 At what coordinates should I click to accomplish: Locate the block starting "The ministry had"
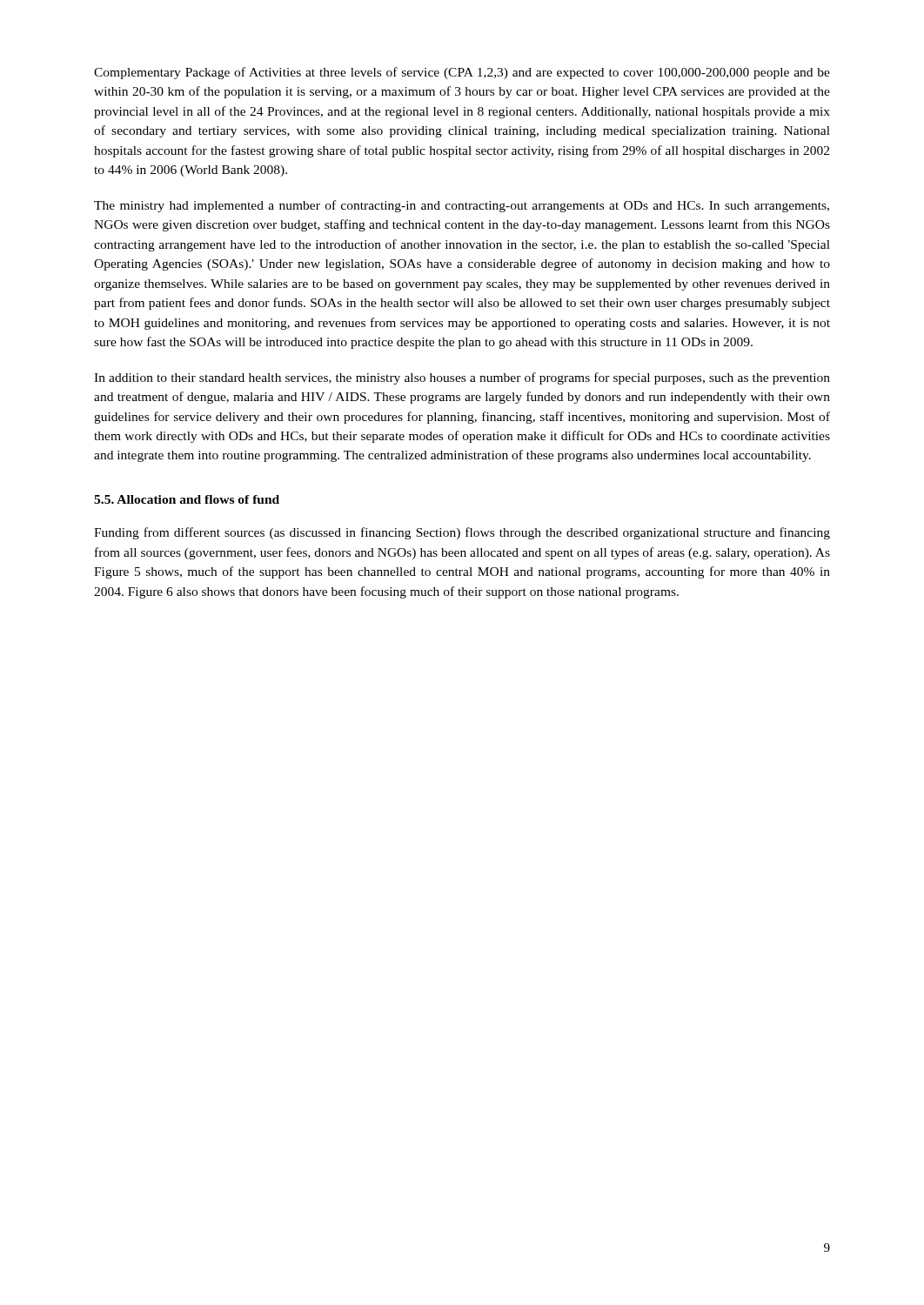[462, 273]
